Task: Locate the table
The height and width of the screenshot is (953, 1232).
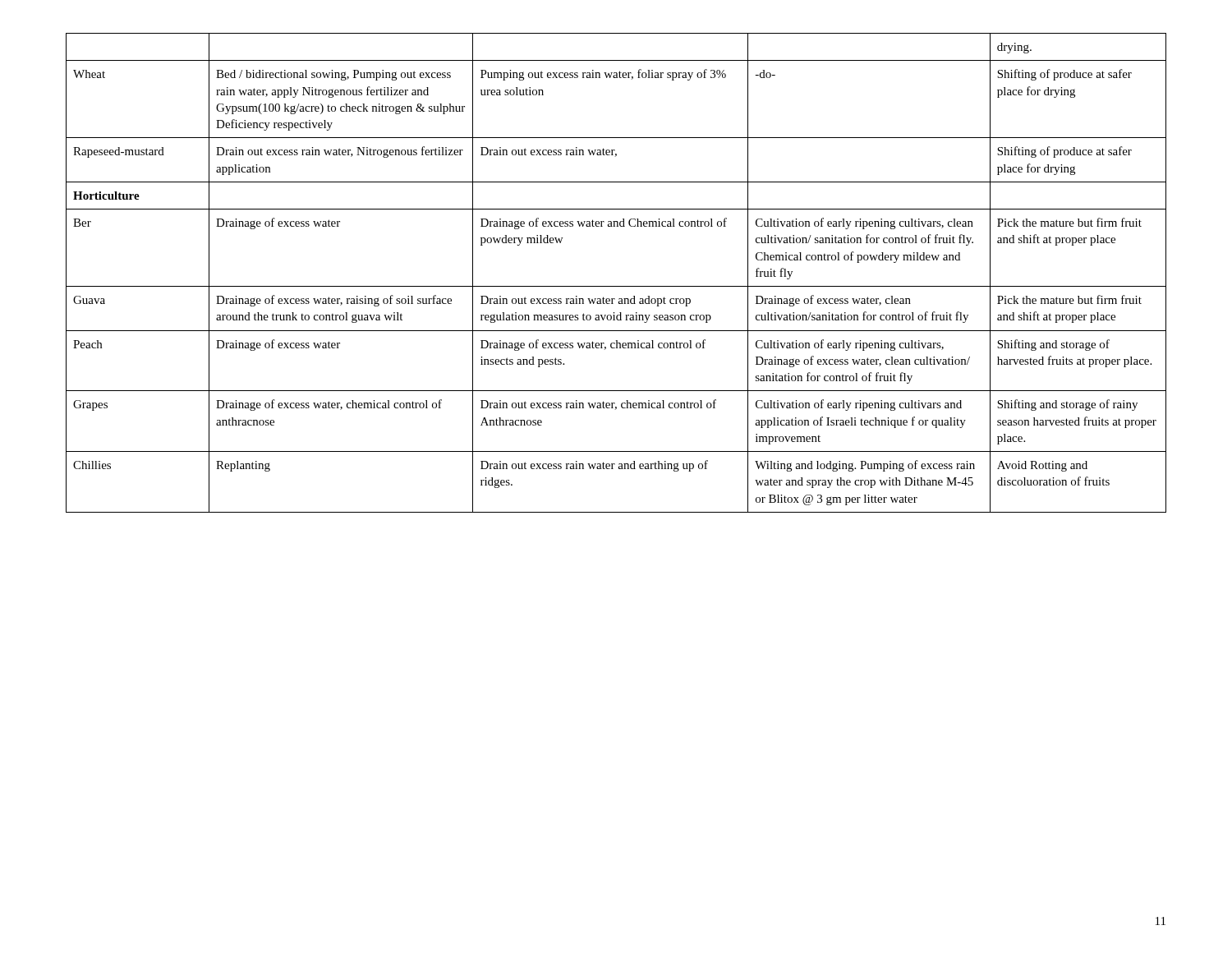Action: click(616, 273)
